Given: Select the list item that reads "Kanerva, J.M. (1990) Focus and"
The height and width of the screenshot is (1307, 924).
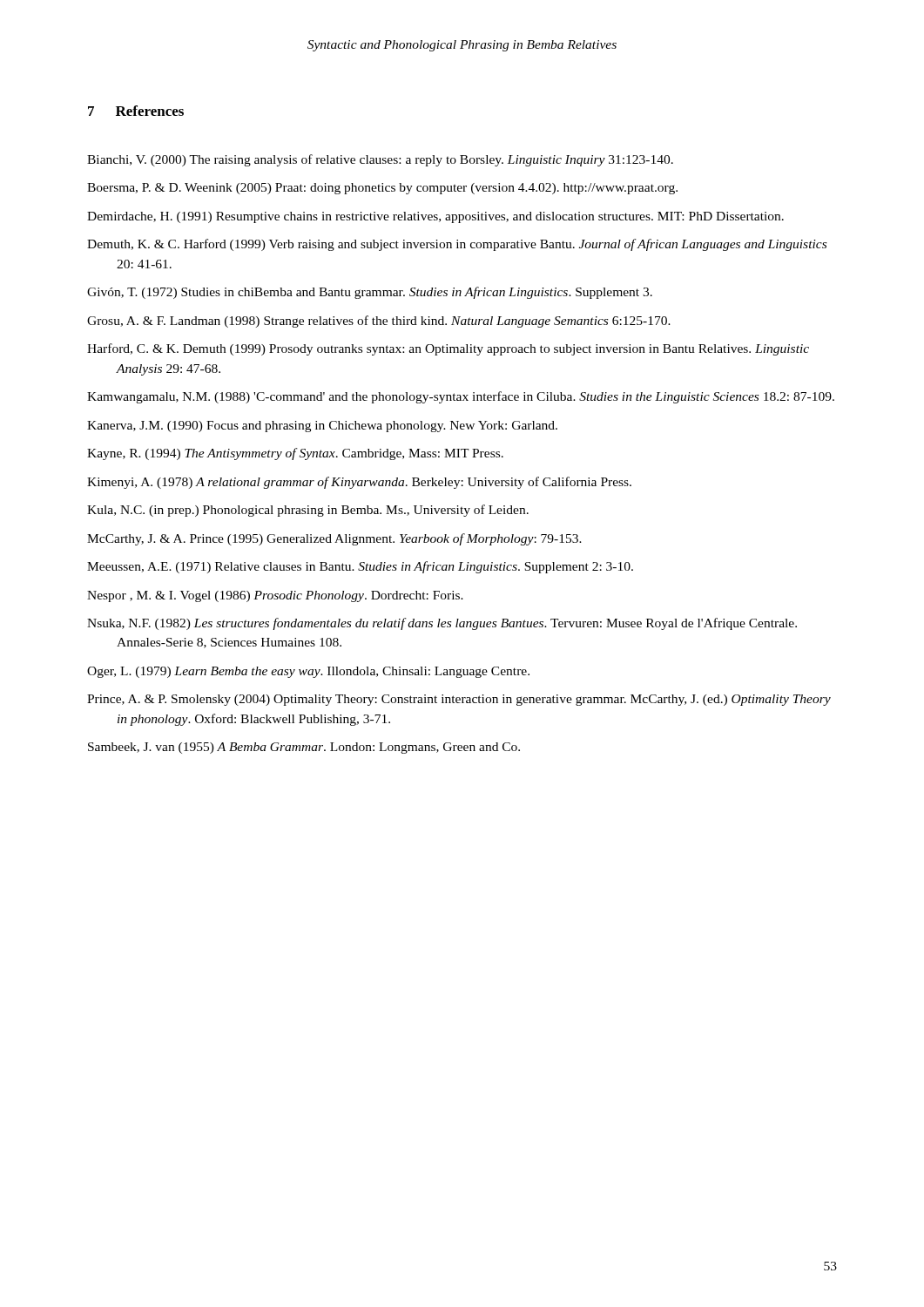Looking at the screenshot, I should [x=462, y=425].
